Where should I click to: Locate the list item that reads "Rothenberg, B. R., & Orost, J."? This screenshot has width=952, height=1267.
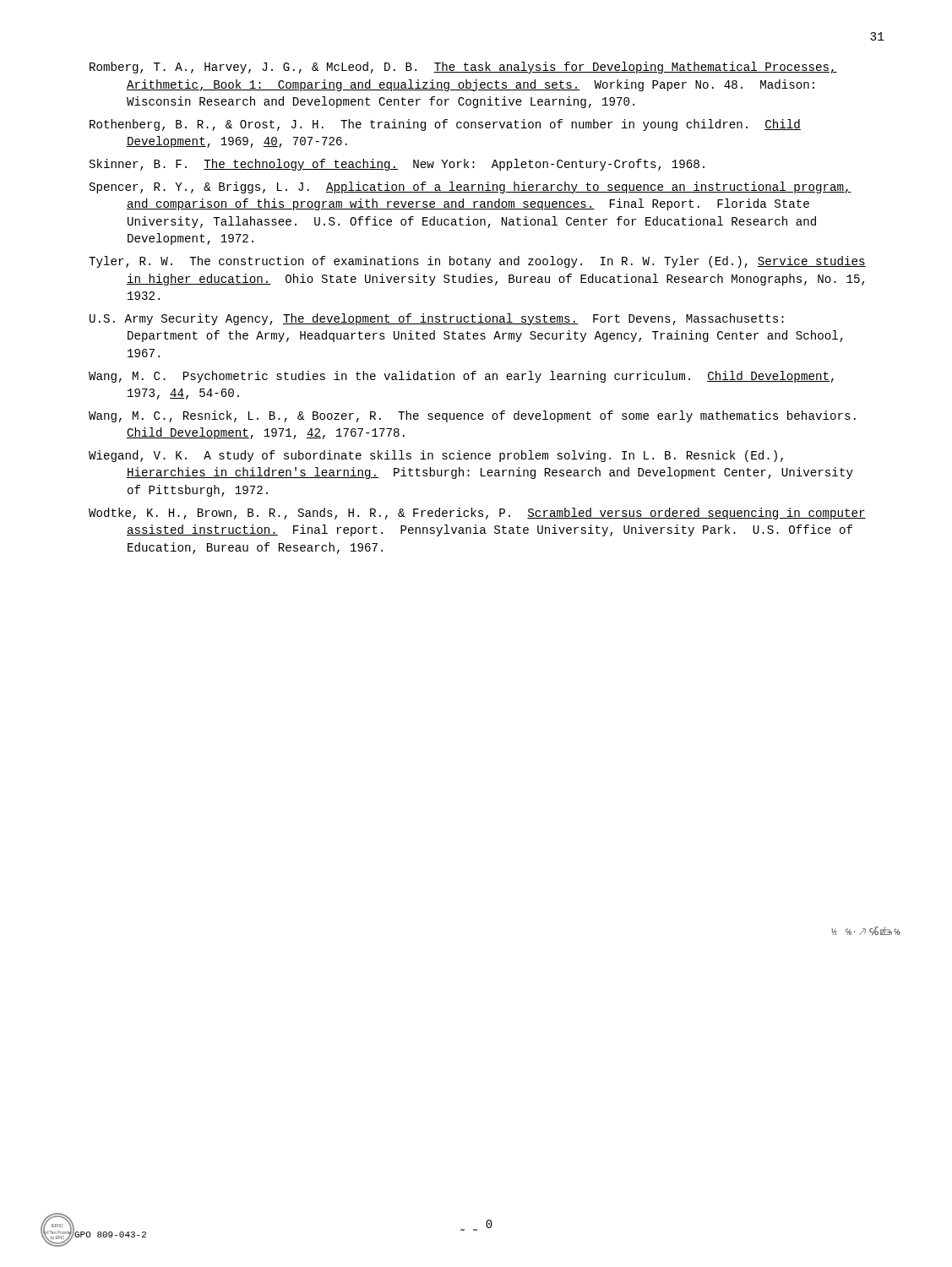445,134
